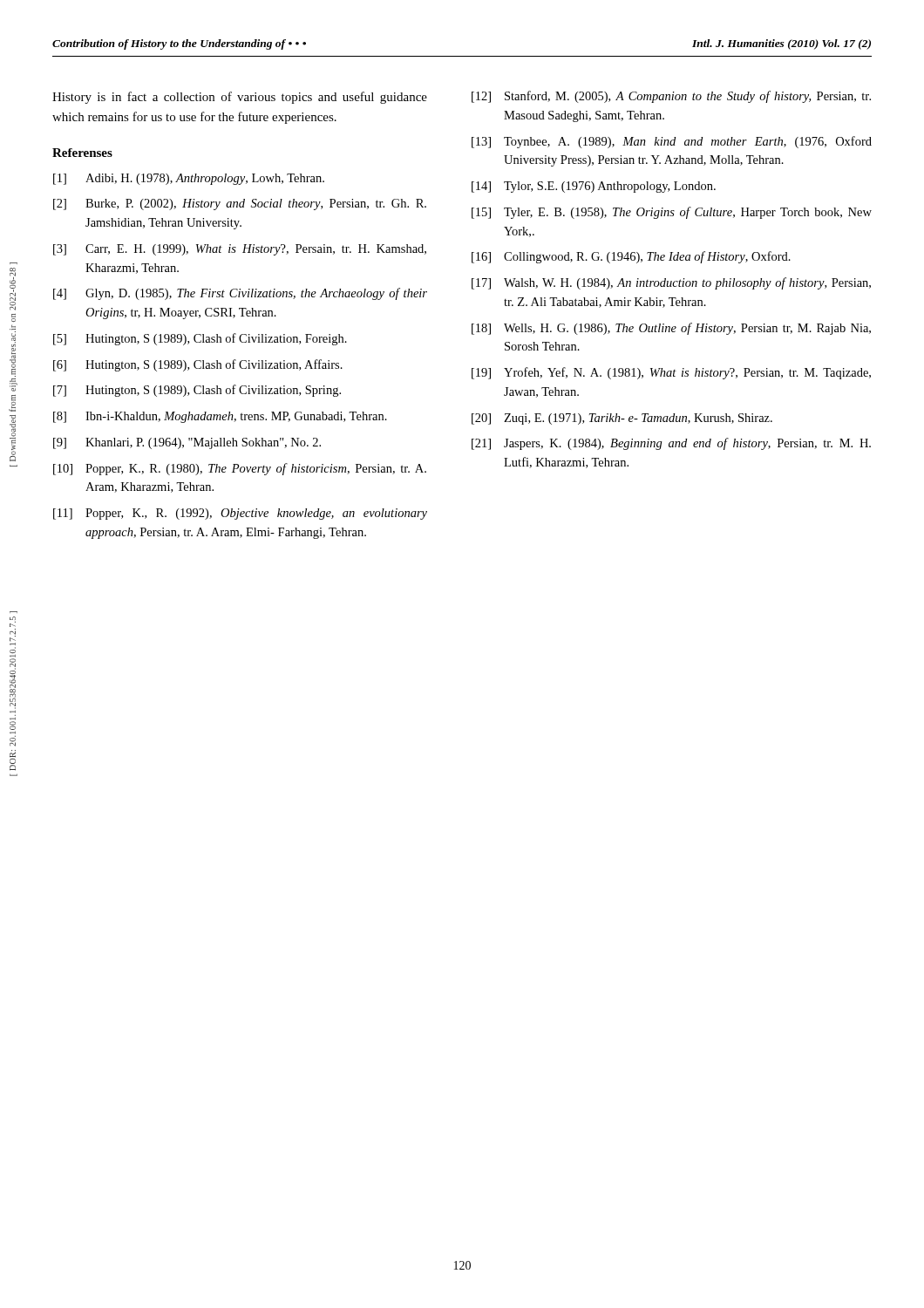Screen dimensions: 1308x924
Task: Point to the text block starting "[18] Wells, H. G. (1986), The"
Action: (671, 338)
